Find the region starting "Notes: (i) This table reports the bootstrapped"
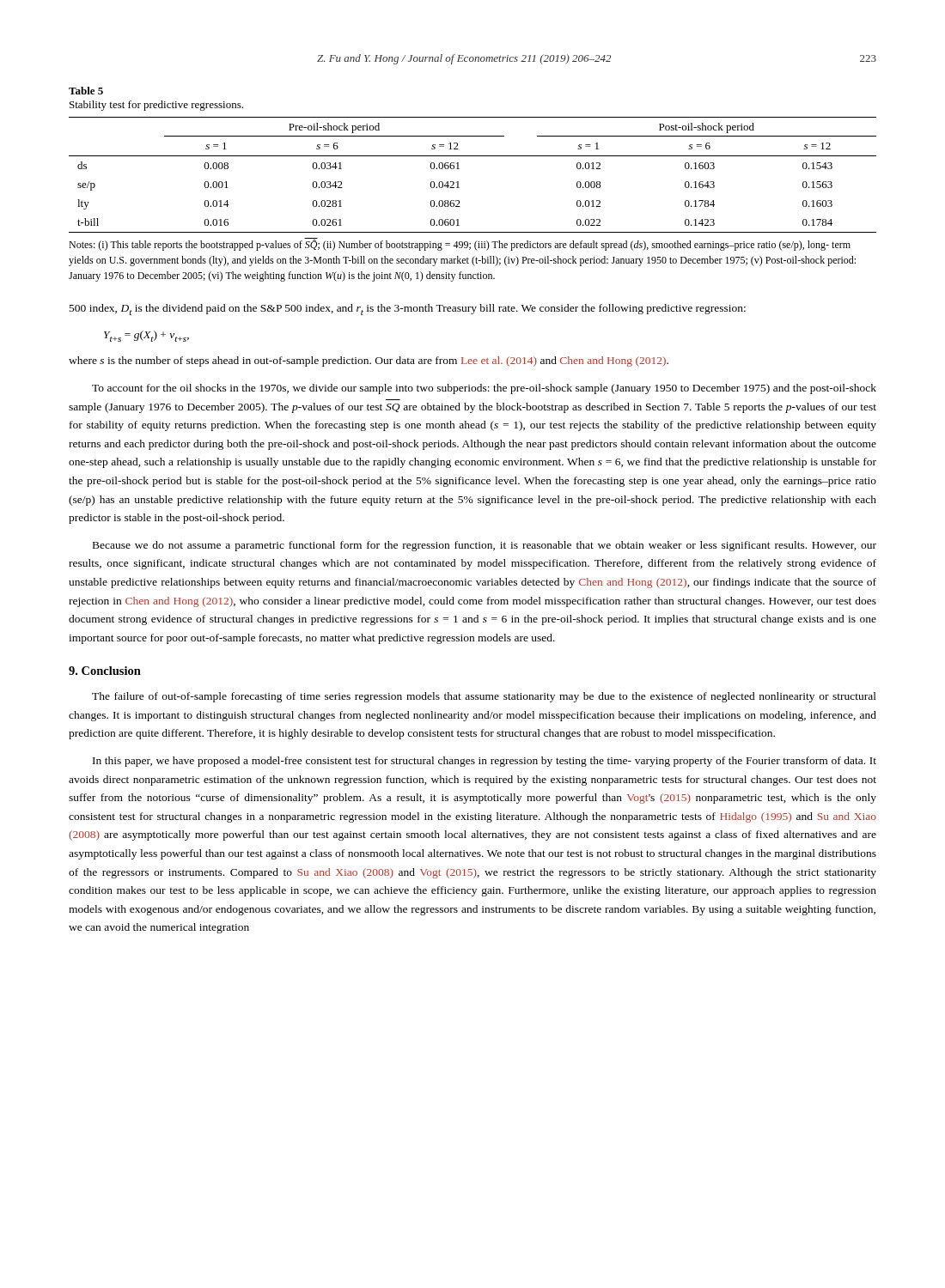Screen dimensions: 1288x945 pyautogui.click(x=463, y=260)
